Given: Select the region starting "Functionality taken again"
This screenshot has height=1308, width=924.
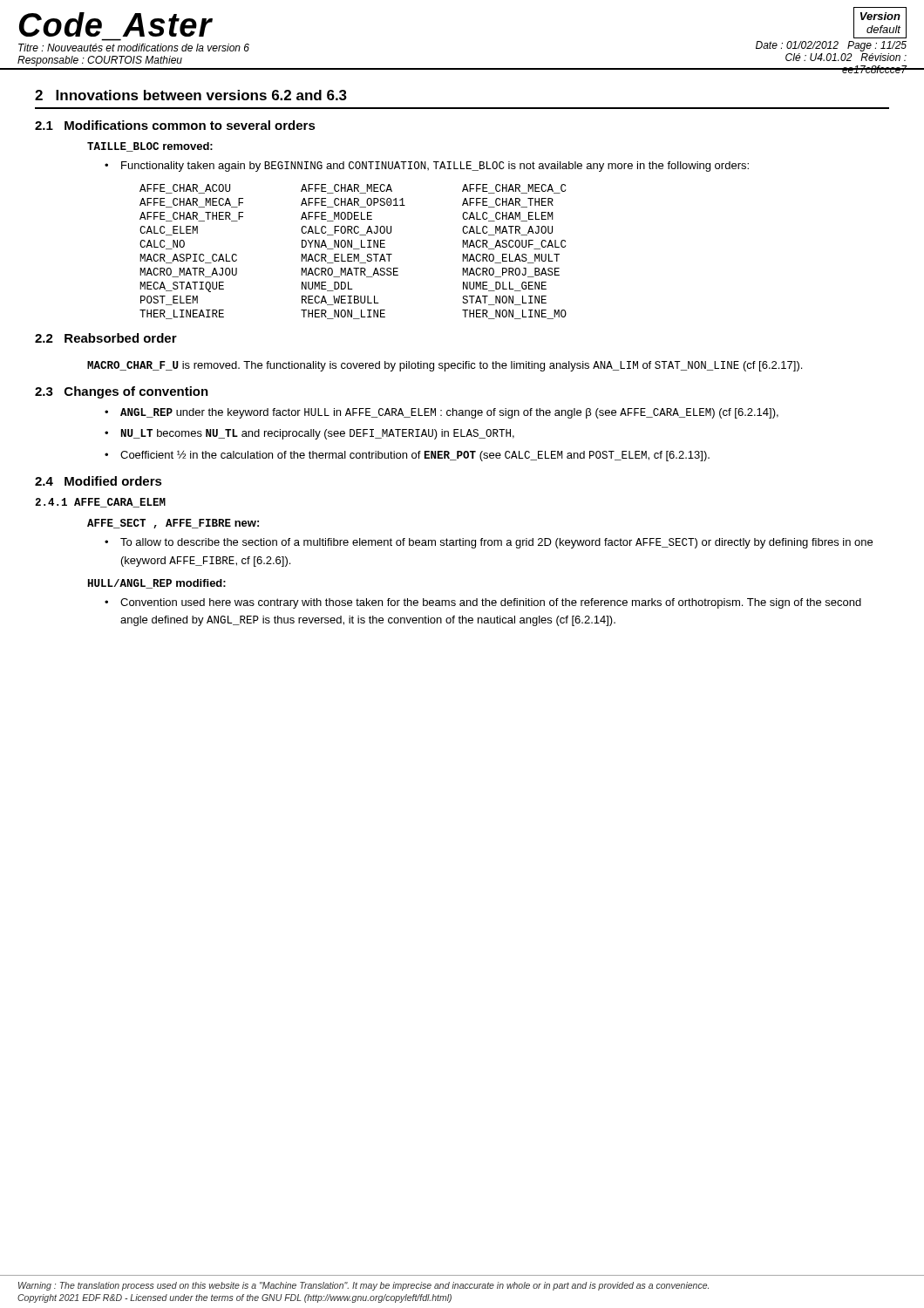Looking at the screenshot, I should (497, 166).
